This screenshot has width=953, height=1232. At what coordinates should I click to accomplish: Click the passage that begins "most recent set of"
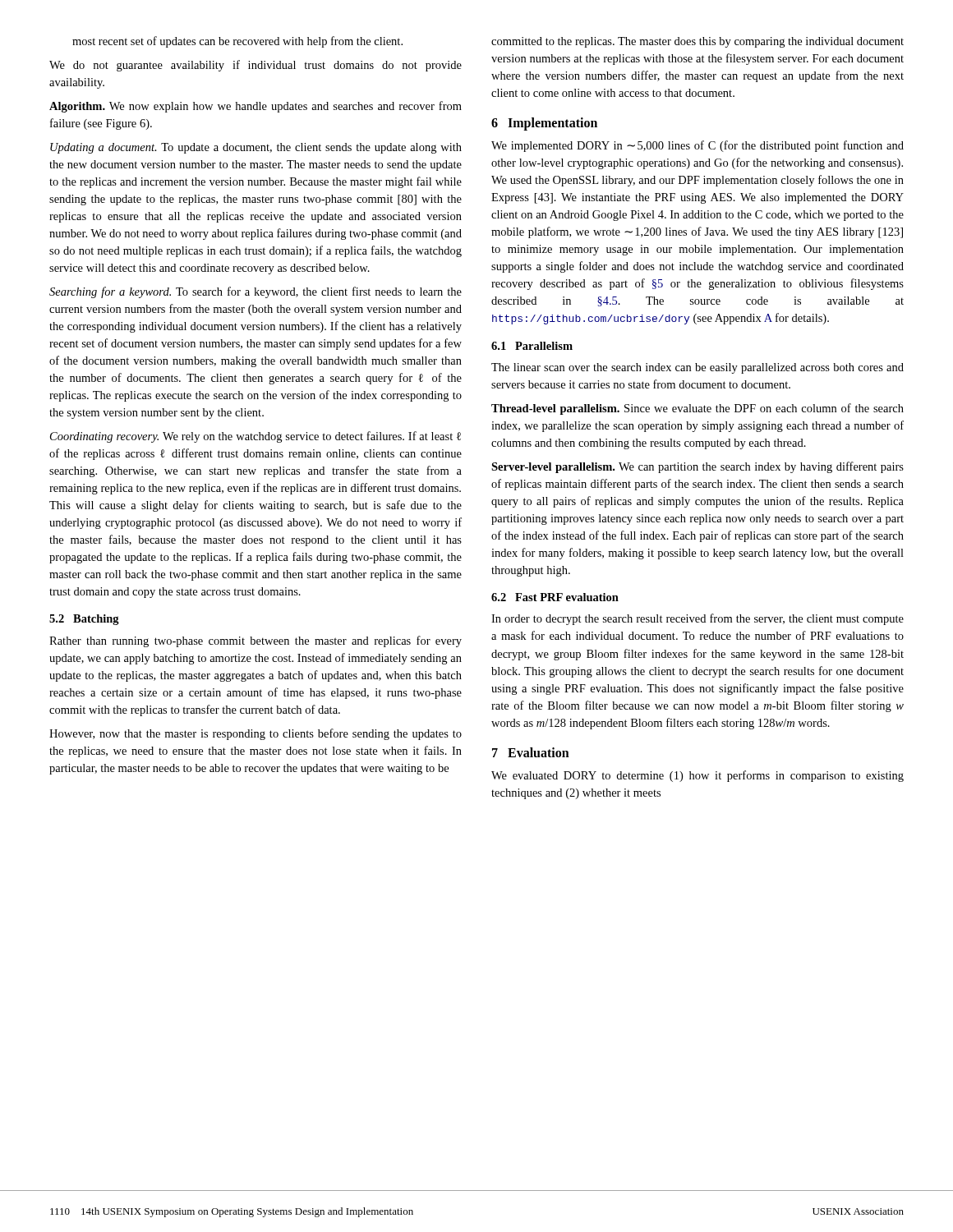267,42
